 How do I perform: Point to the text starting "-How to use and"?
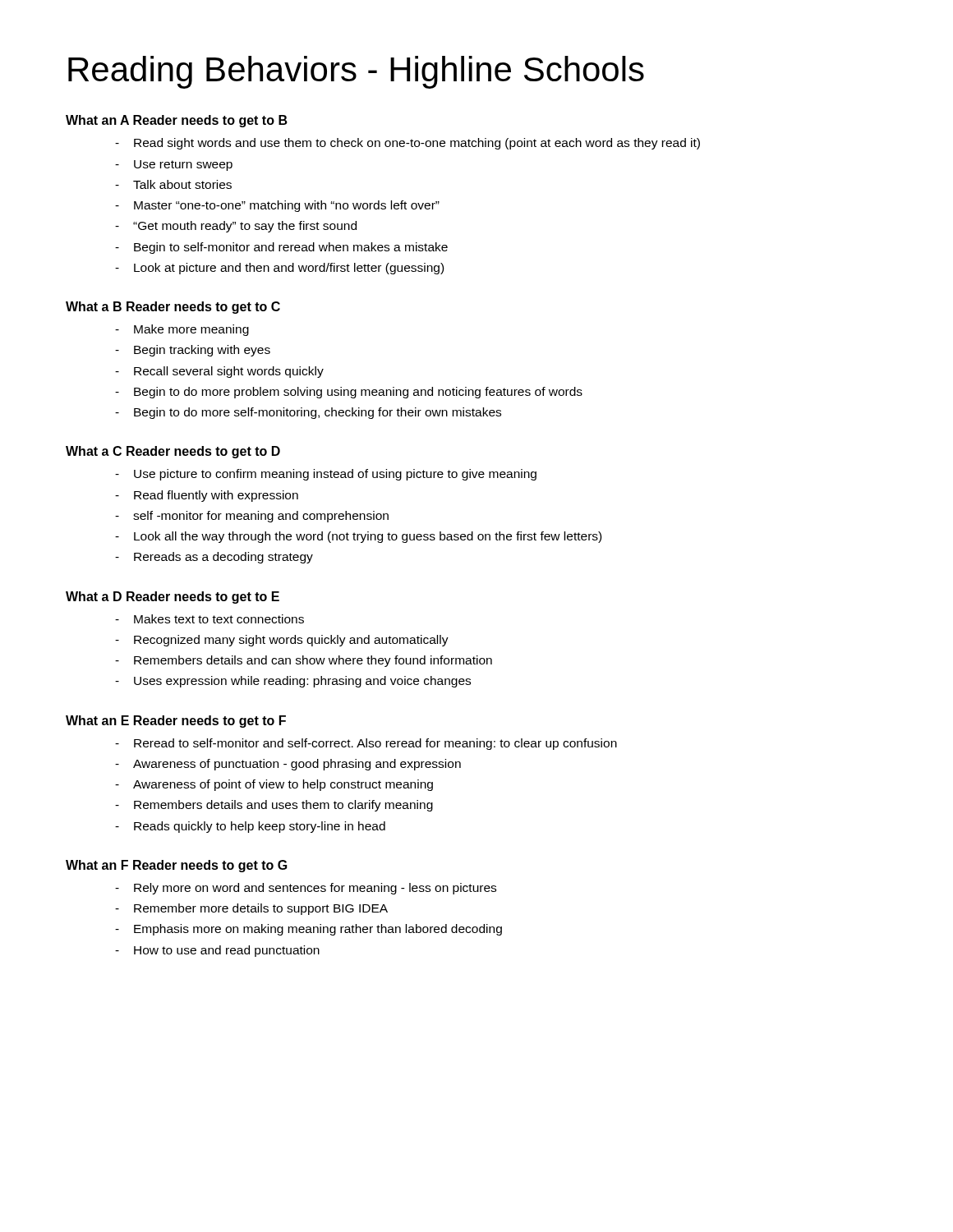click(x=217, y=951)
